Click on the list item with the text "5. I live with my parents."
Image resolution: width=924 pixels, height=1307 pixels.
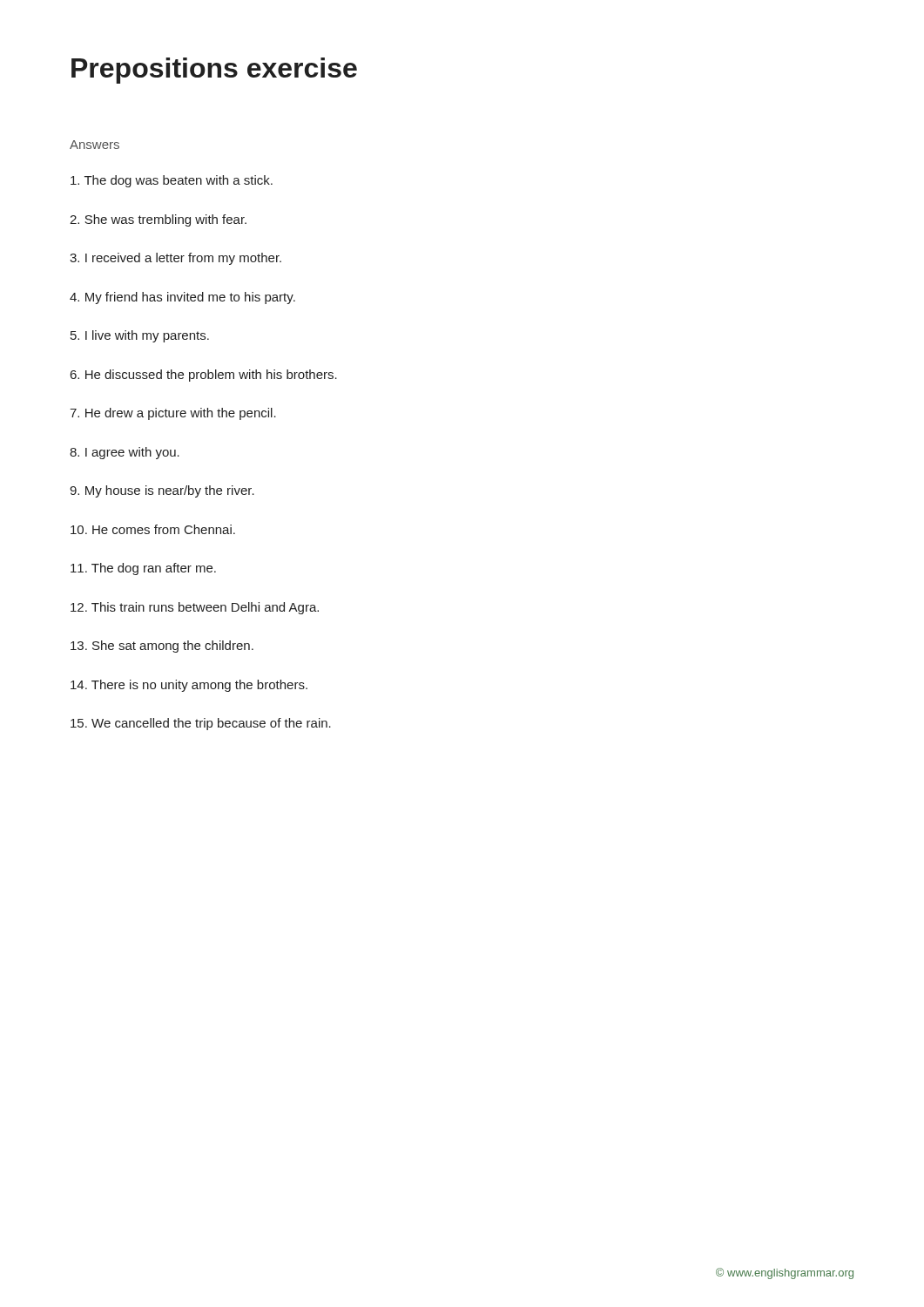pyautogui.click(x=140, y=335)
